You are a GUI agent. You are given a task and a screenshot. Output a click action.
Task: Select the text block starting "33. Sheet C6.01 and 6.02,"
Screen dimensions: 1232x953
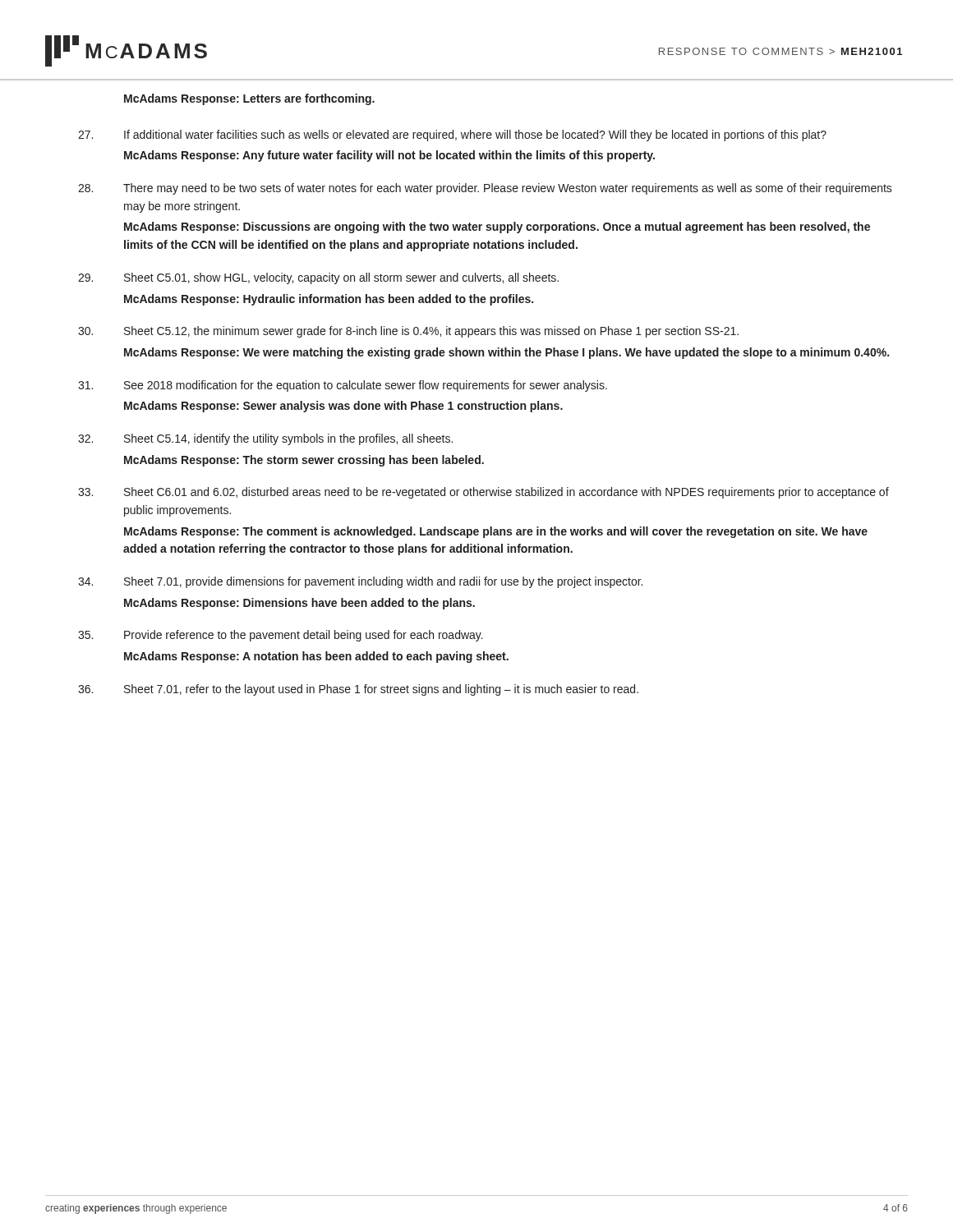489,521
